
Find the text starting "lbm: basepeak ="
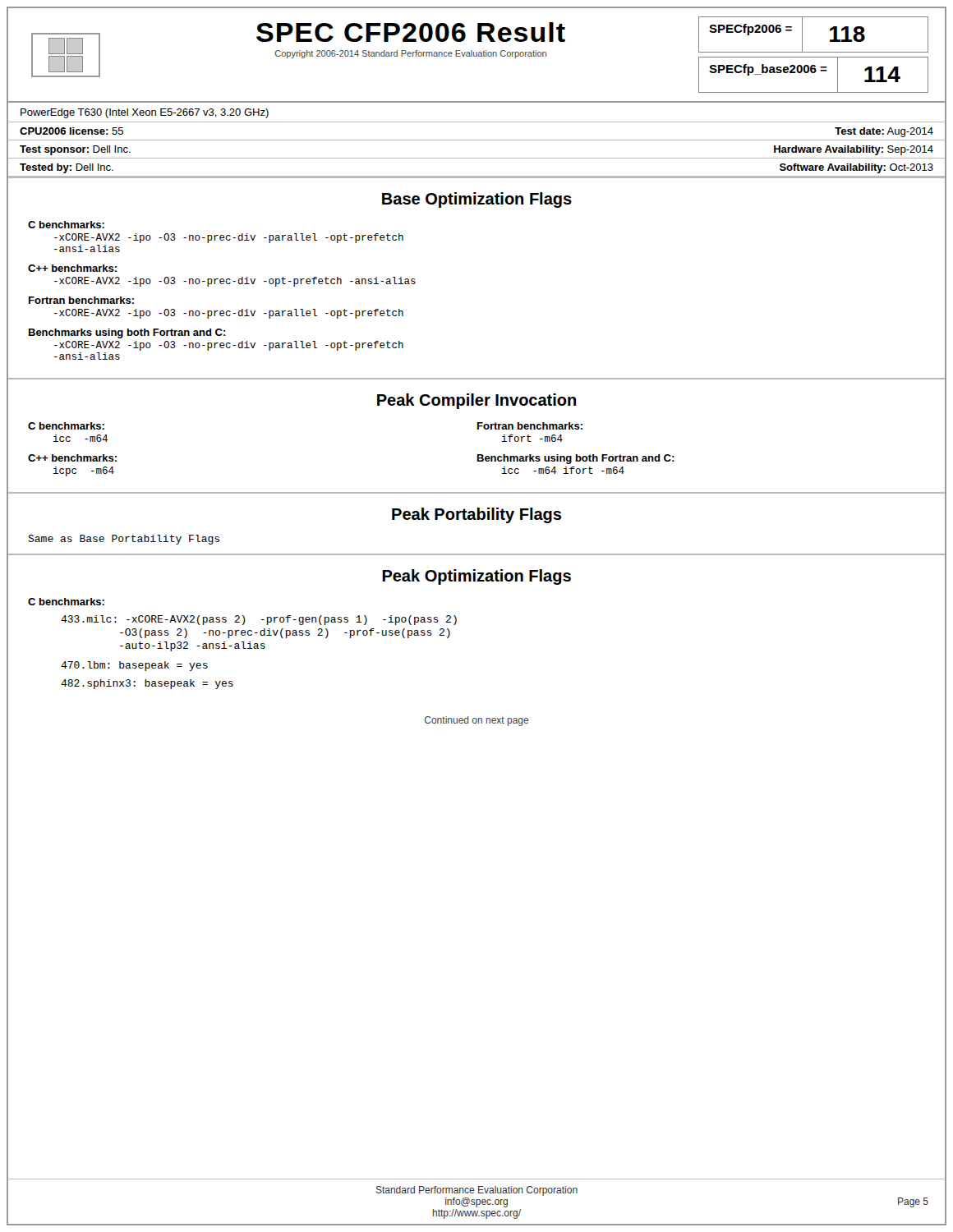[x=135, y=666]
